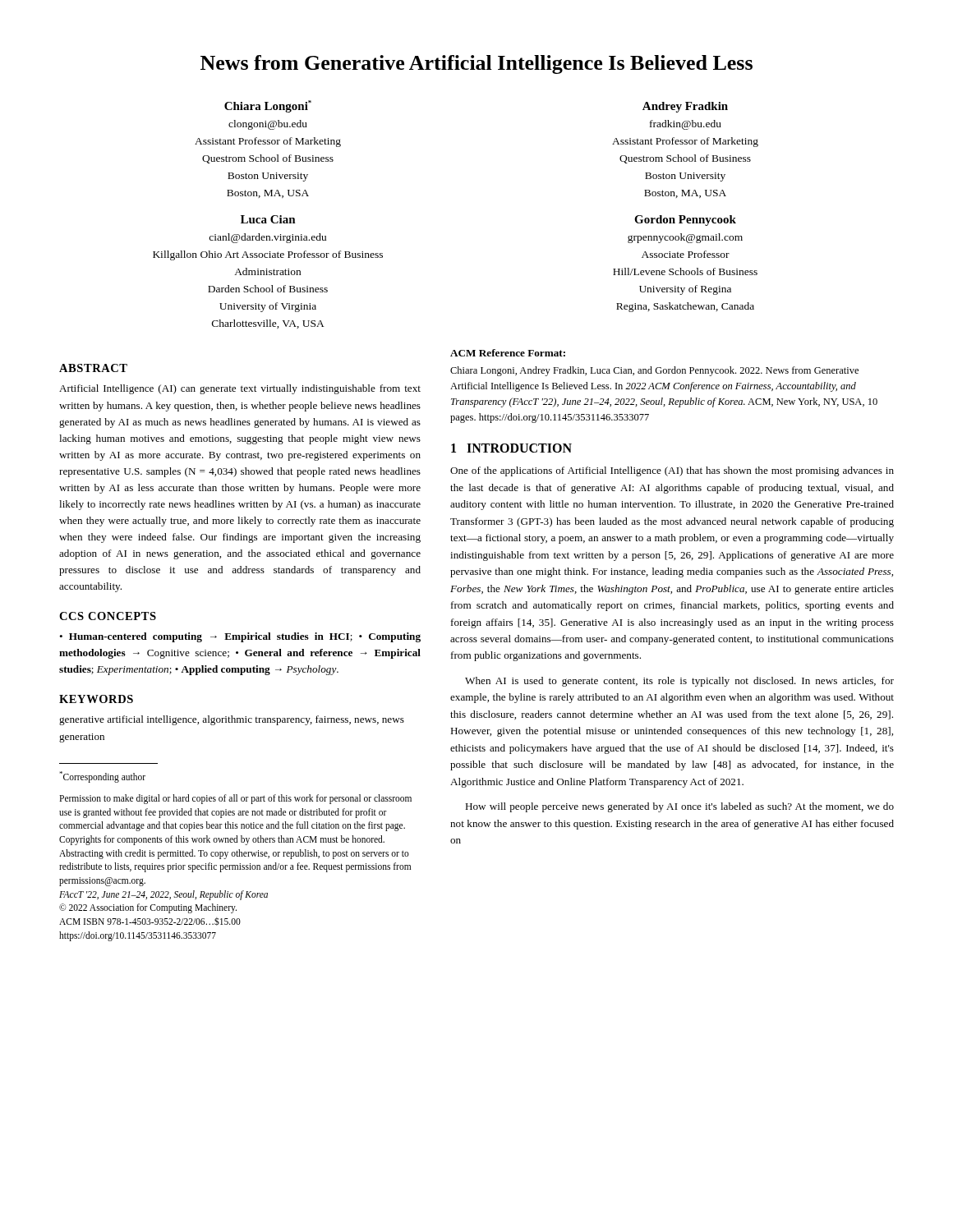This screenshot has width=953, height=1232.
Task: Select the block starting "generative artificial intelligence, algorithmic transparency, fairness,"
Action: pos(232,728)
